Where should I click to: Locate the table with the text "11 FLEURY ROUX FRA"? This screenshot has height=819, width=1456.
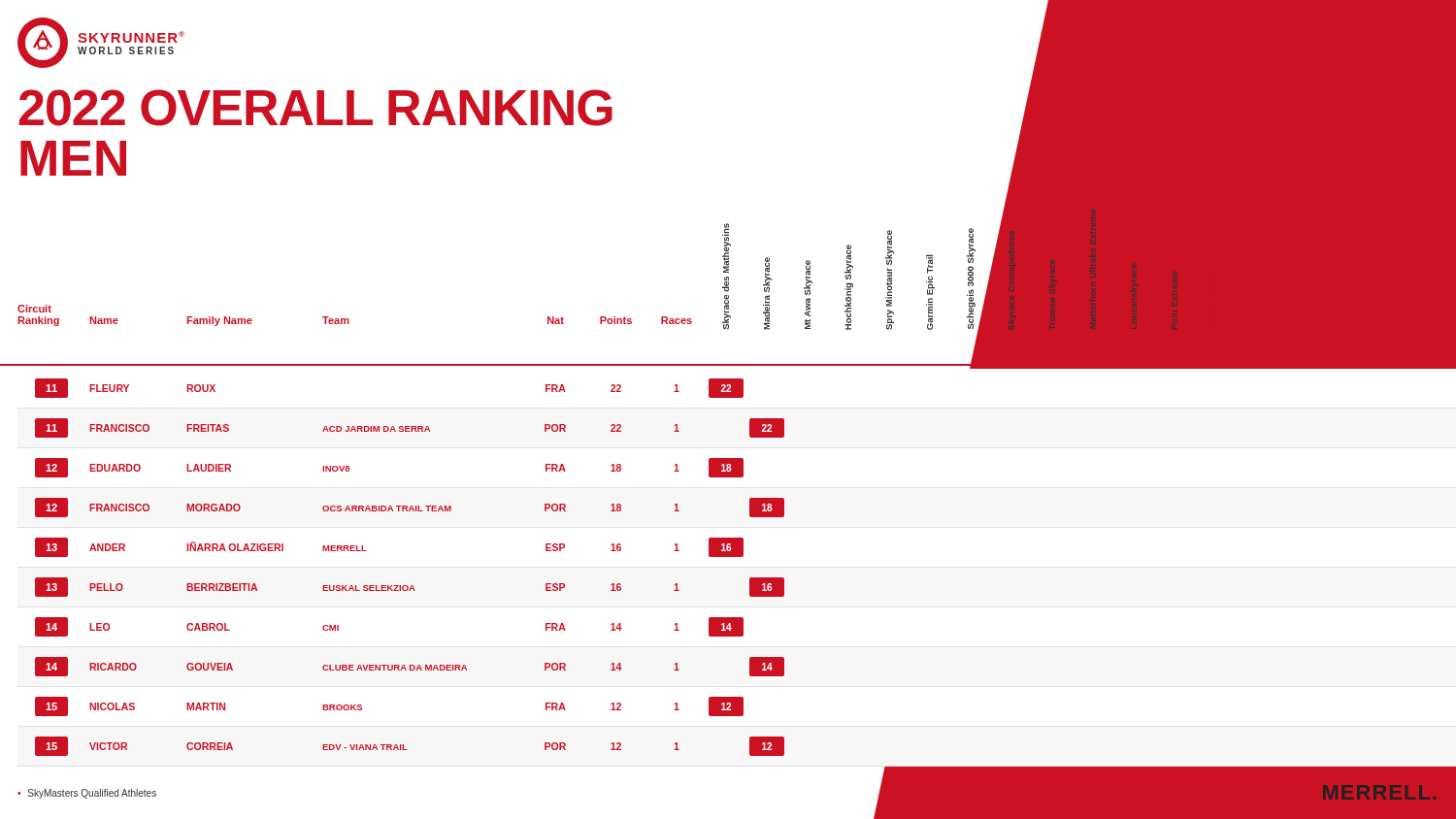737,568
